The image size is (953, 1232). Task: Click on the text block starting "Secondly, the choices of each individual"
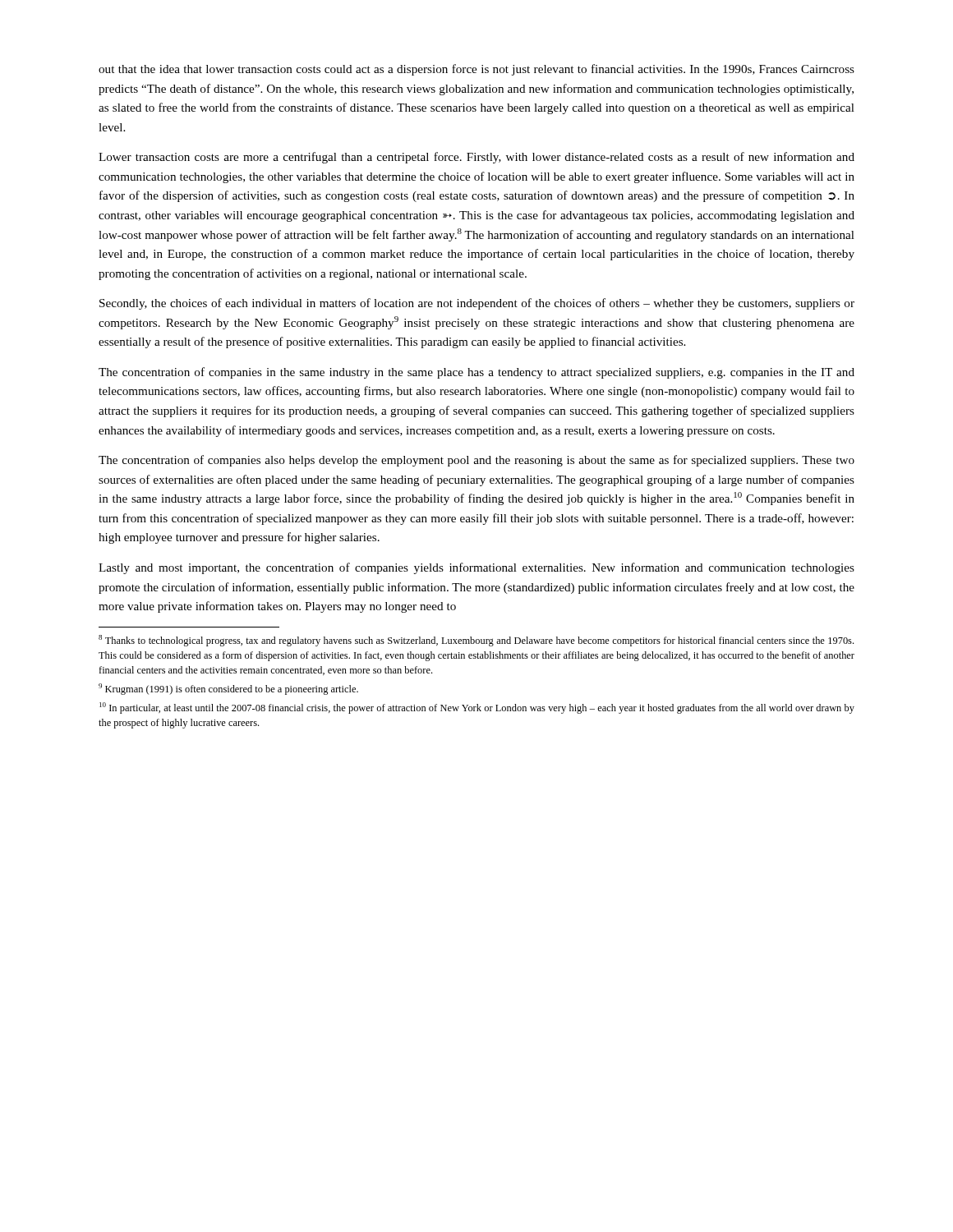476,322
